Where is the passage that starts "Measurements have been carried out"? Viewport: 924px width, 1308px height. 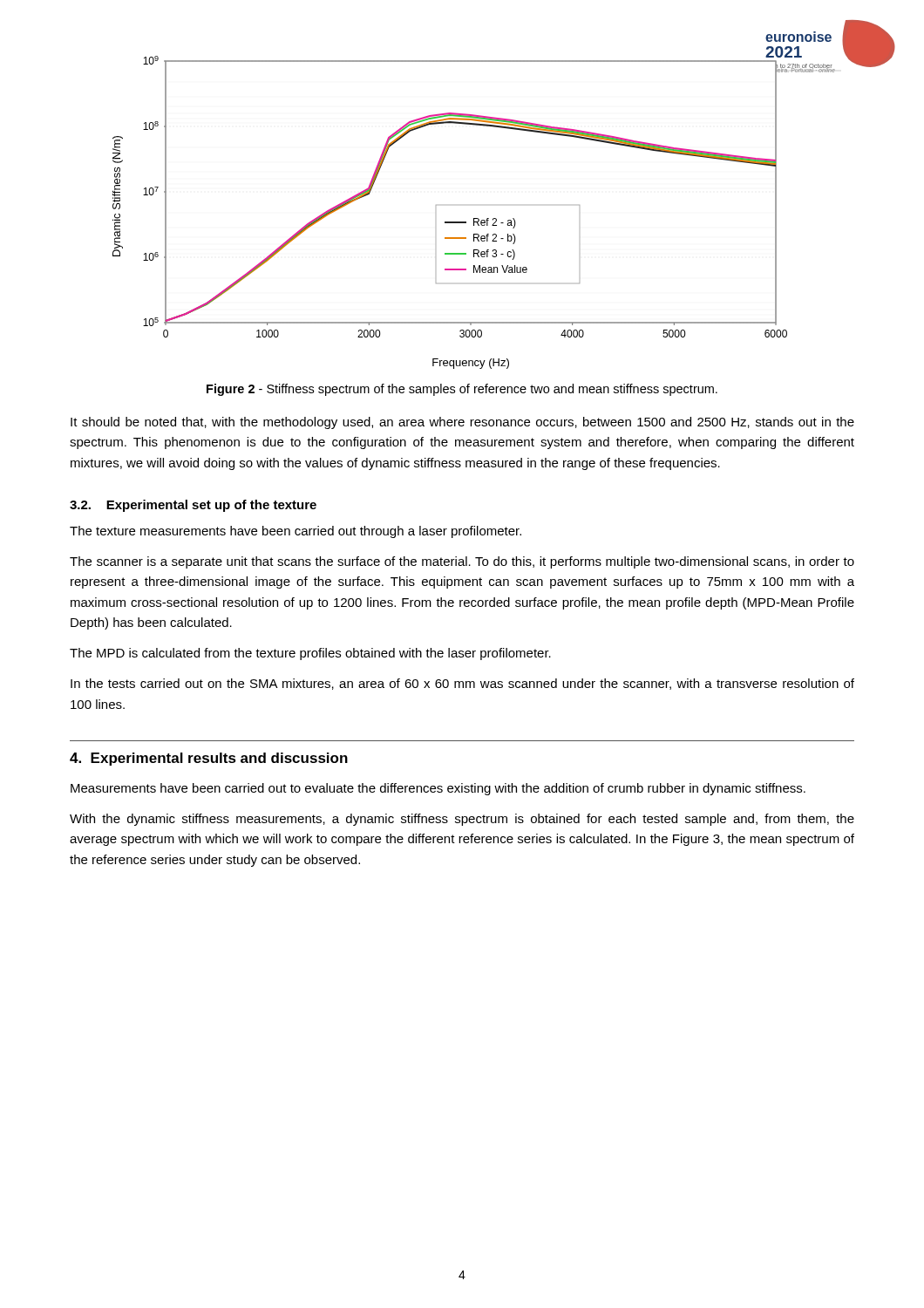(x=438, y=788)
